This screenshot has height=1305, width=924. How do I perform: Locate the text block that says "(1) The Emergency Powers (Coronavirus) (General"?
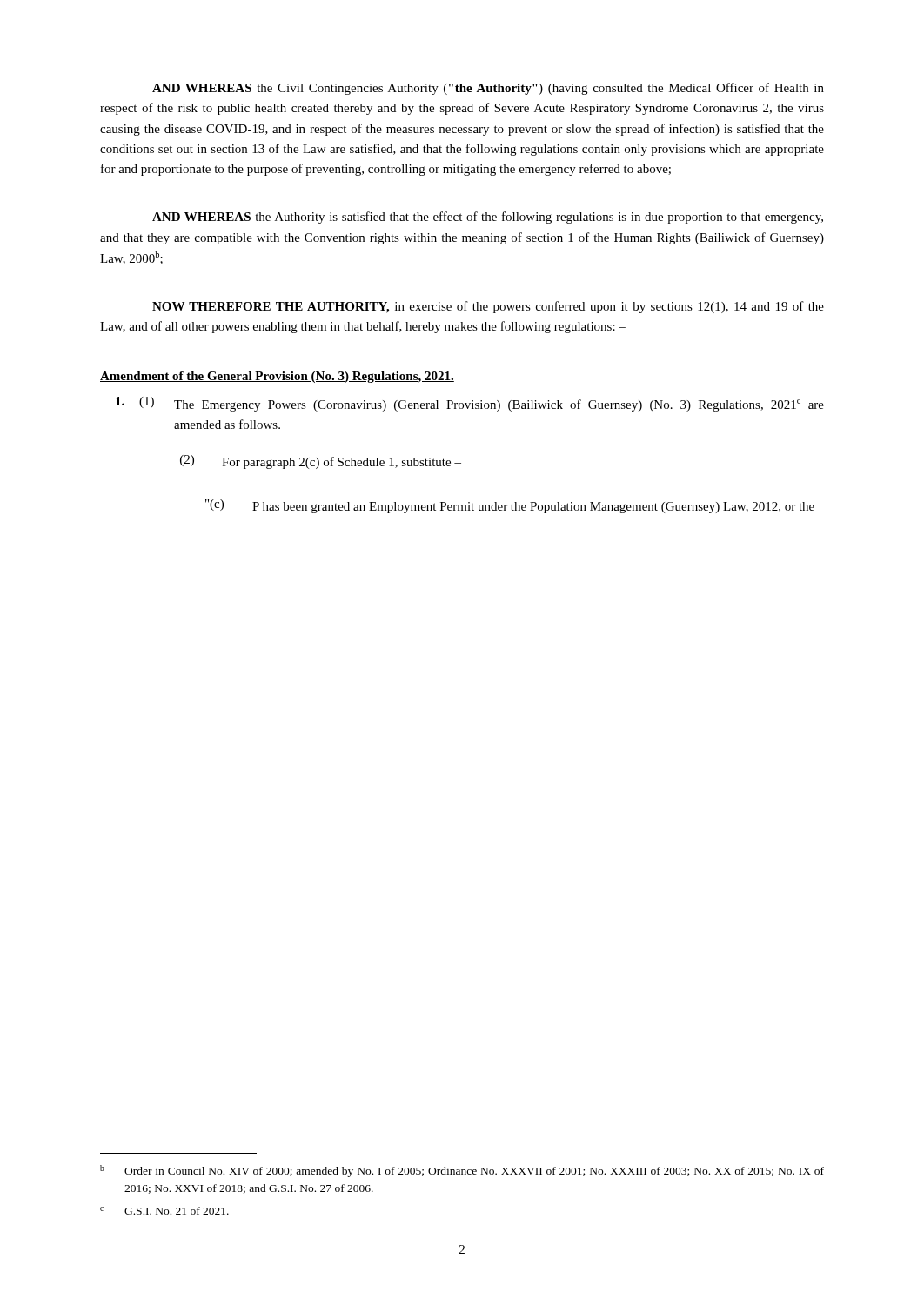click(462, 414)
